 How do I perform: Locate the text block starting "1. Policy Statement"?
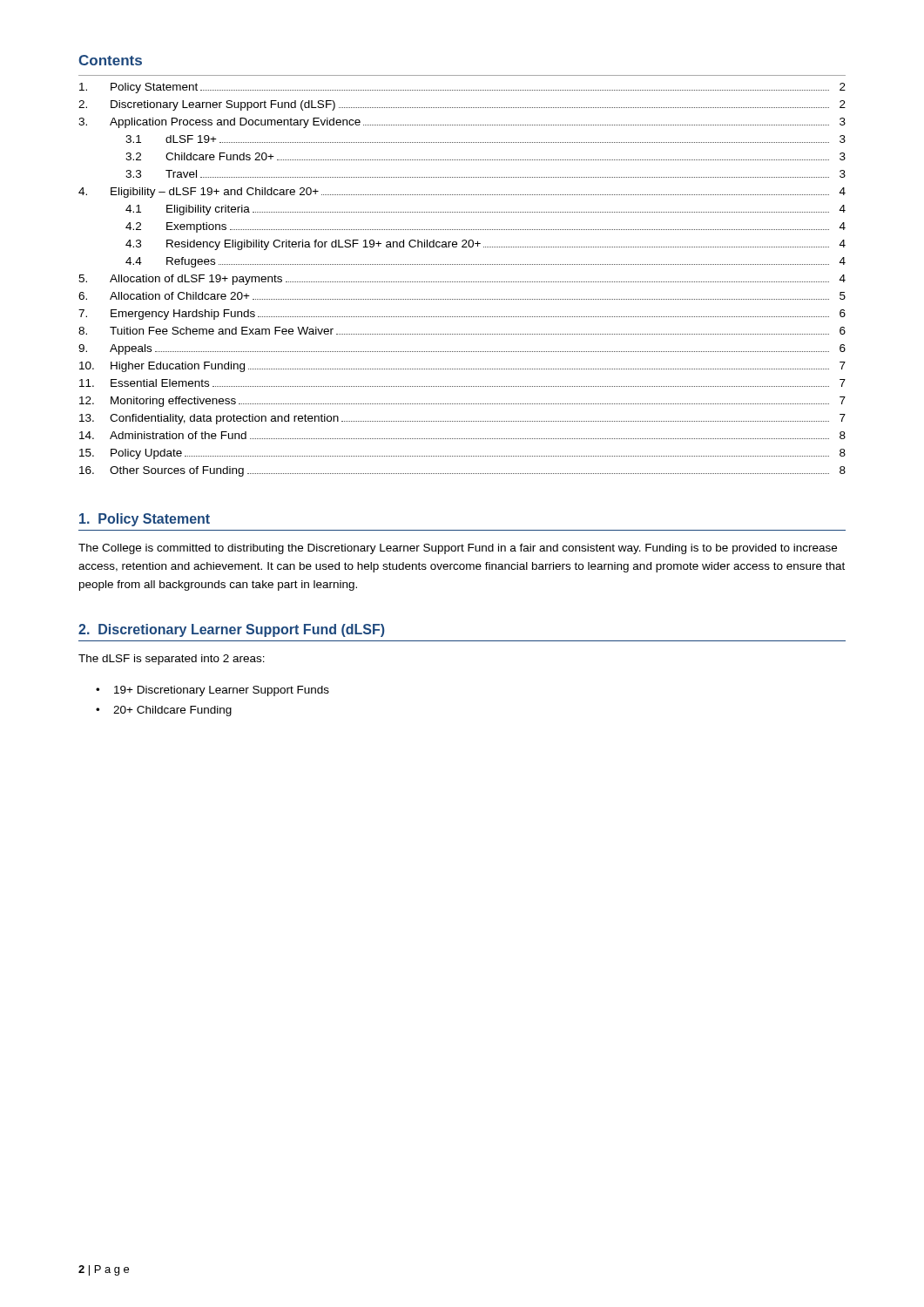click(144, 519)
